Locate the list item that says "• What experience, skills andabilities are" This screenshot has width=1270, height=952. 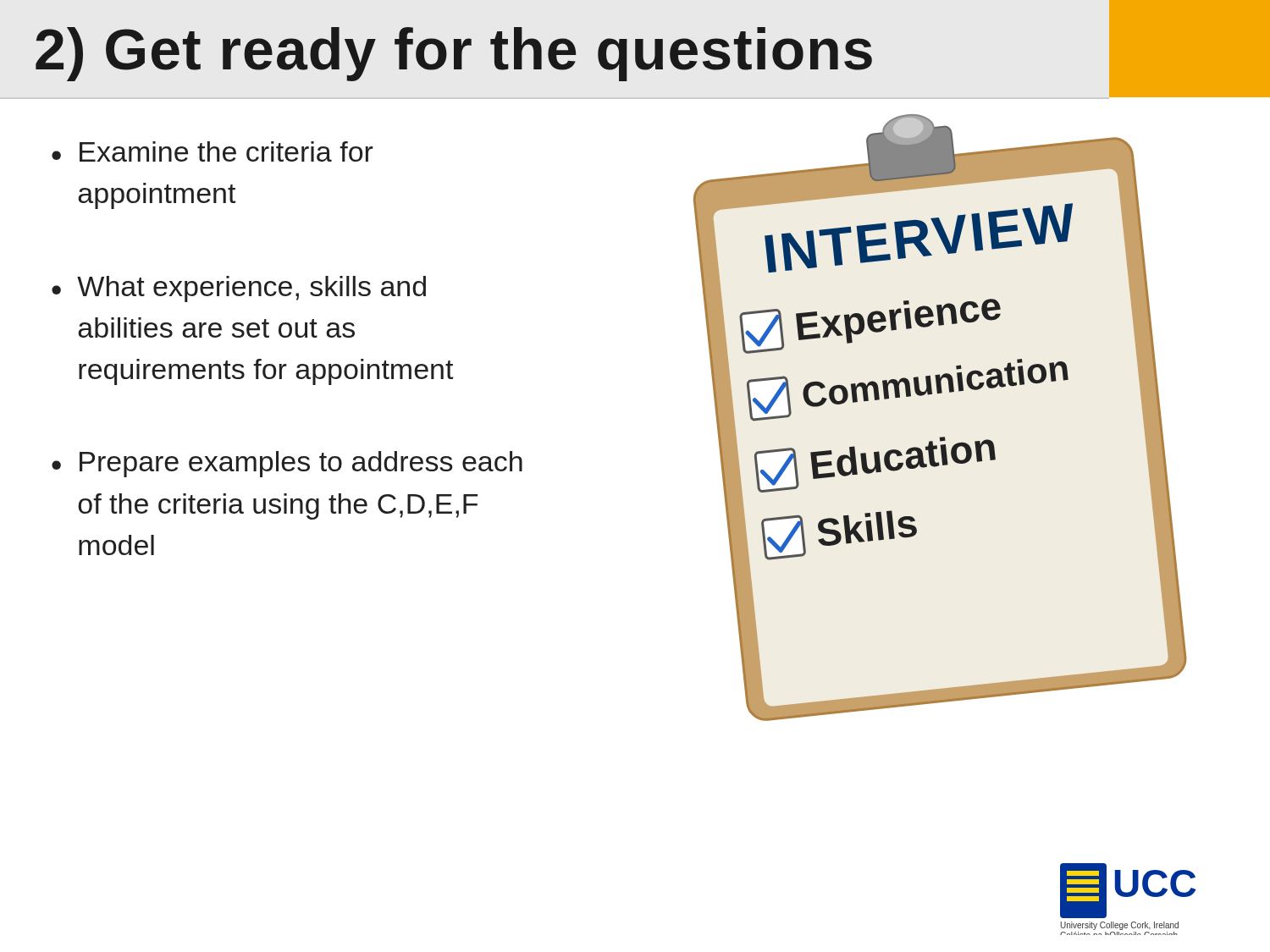(252, 328)
